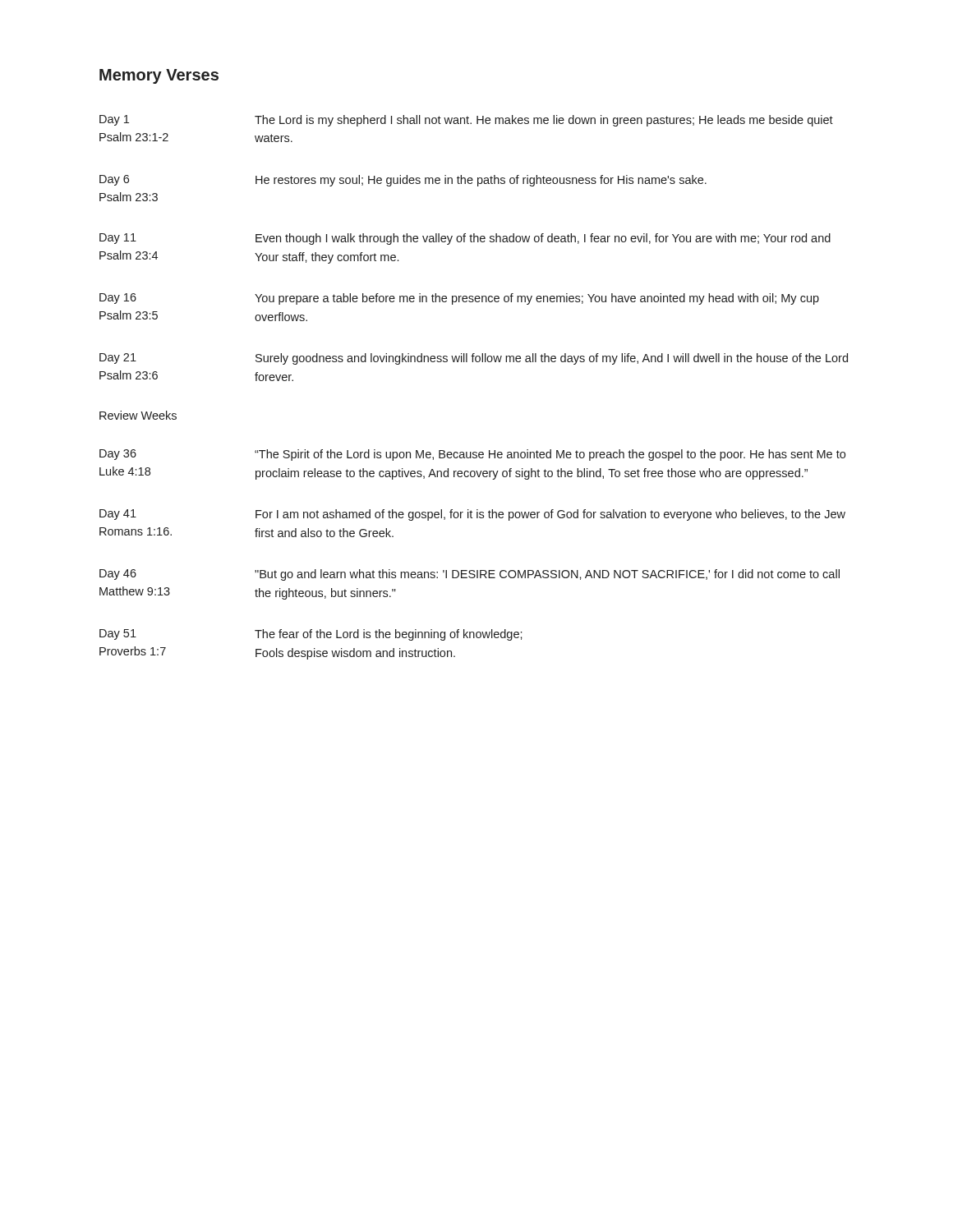Click where it says "Memory Verses"

(x=159, y=75)
